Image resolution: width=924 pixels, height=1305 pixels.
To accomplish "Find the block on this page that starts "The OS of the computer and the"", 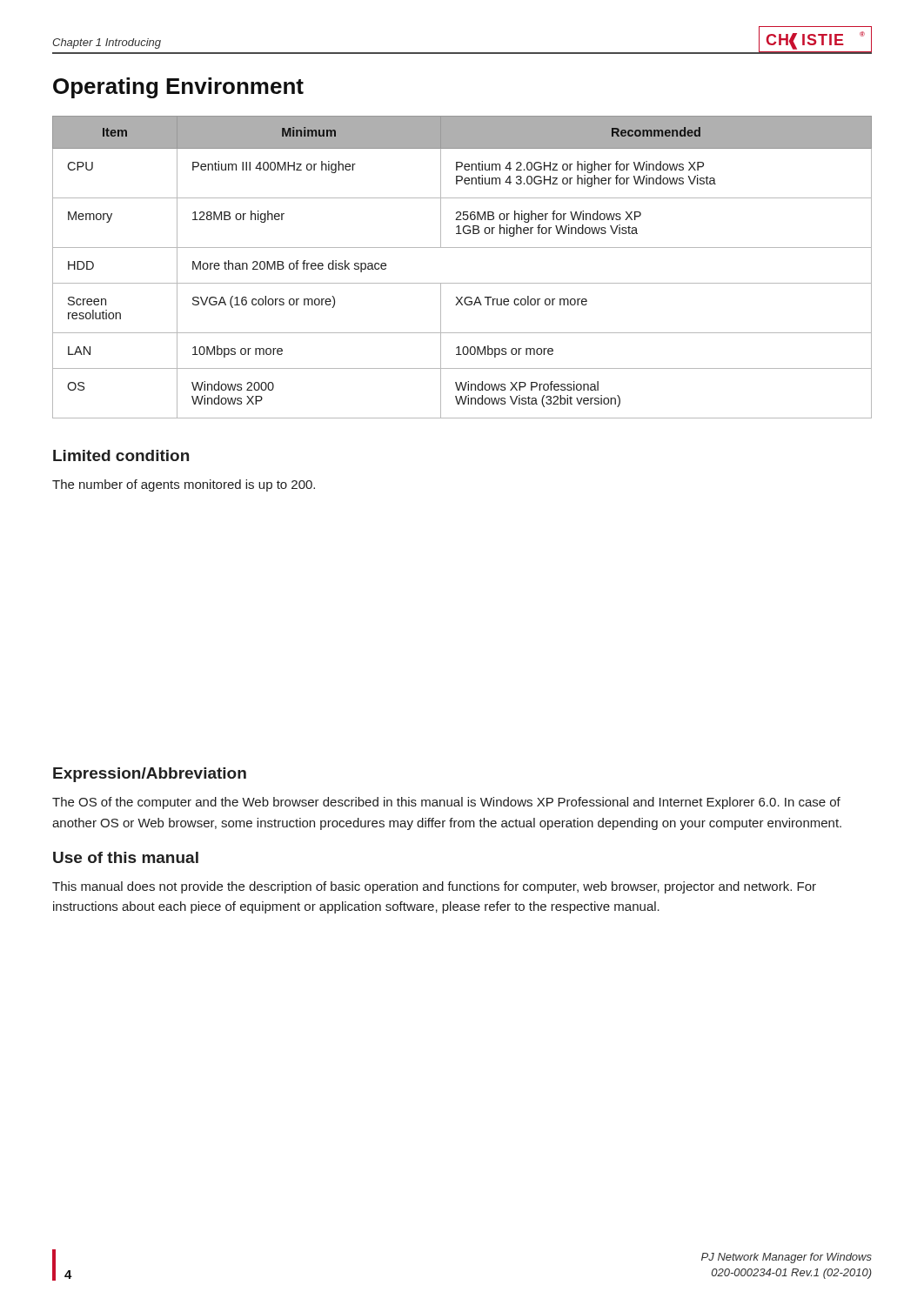I will click(x=447, y=812).
